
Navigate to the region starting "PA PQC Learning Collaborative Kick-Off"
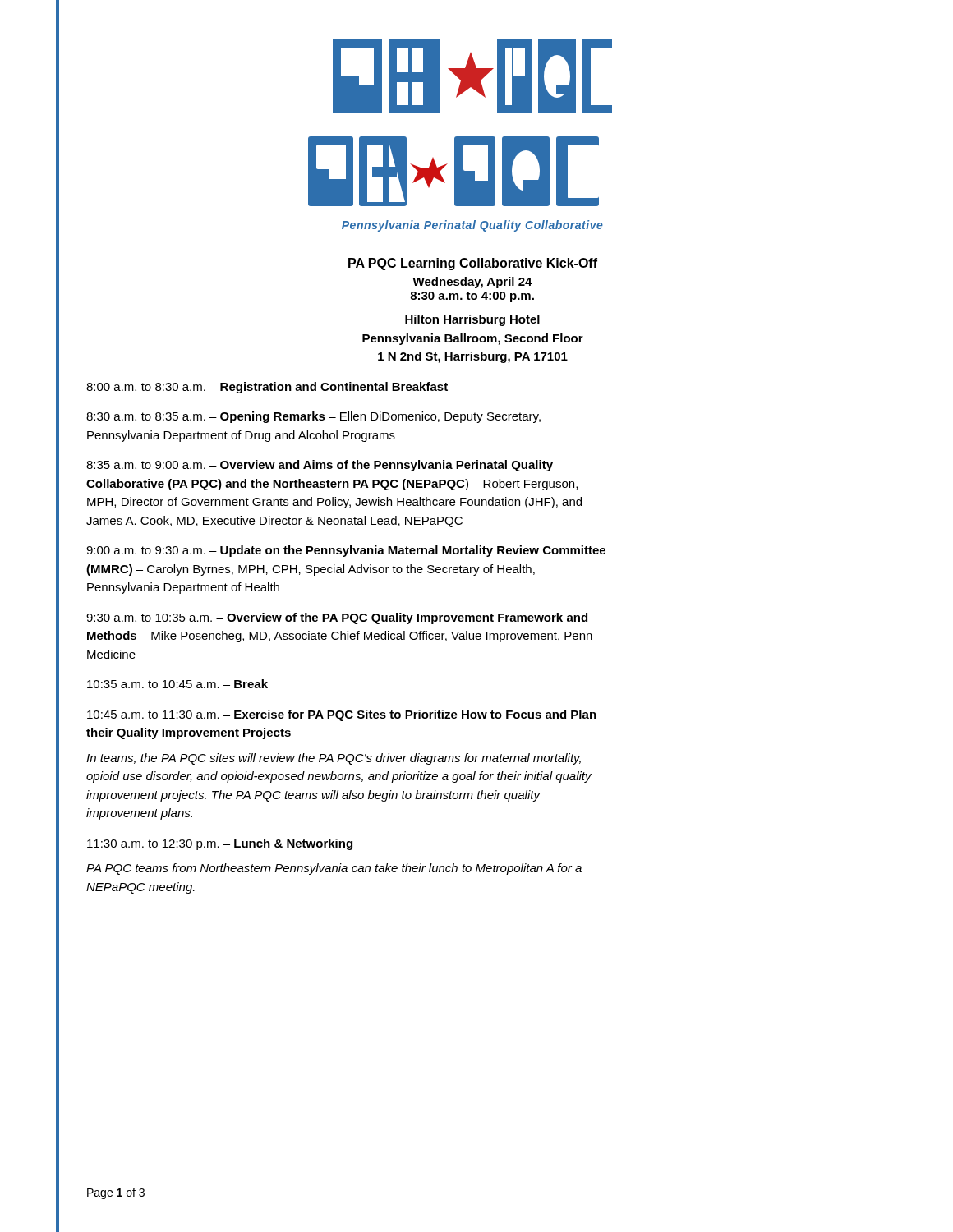point(472,263)
